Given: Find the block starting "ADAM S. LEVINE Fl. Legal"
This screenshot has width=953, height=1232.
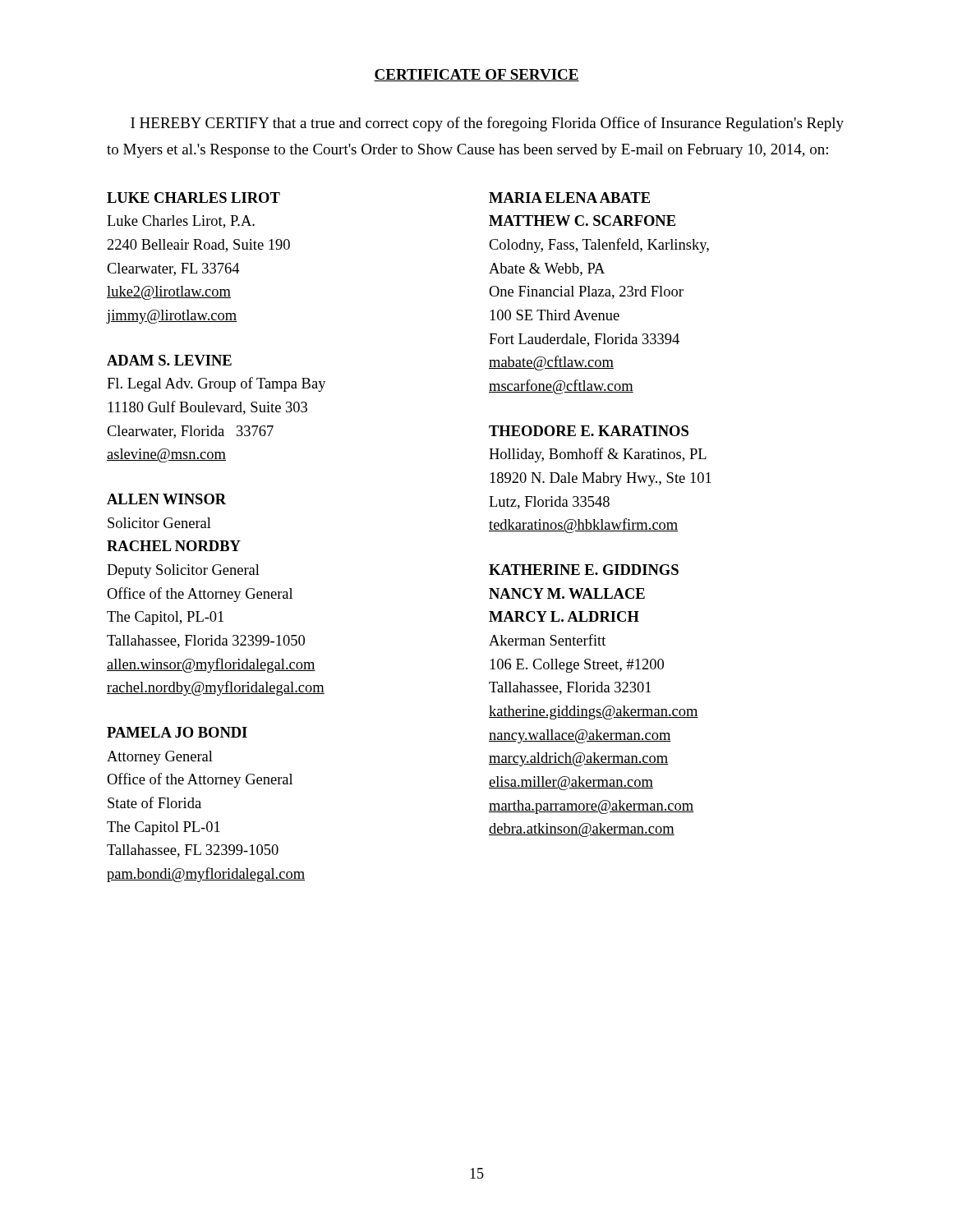Looking at the screenshot, I should pos(286,408).
